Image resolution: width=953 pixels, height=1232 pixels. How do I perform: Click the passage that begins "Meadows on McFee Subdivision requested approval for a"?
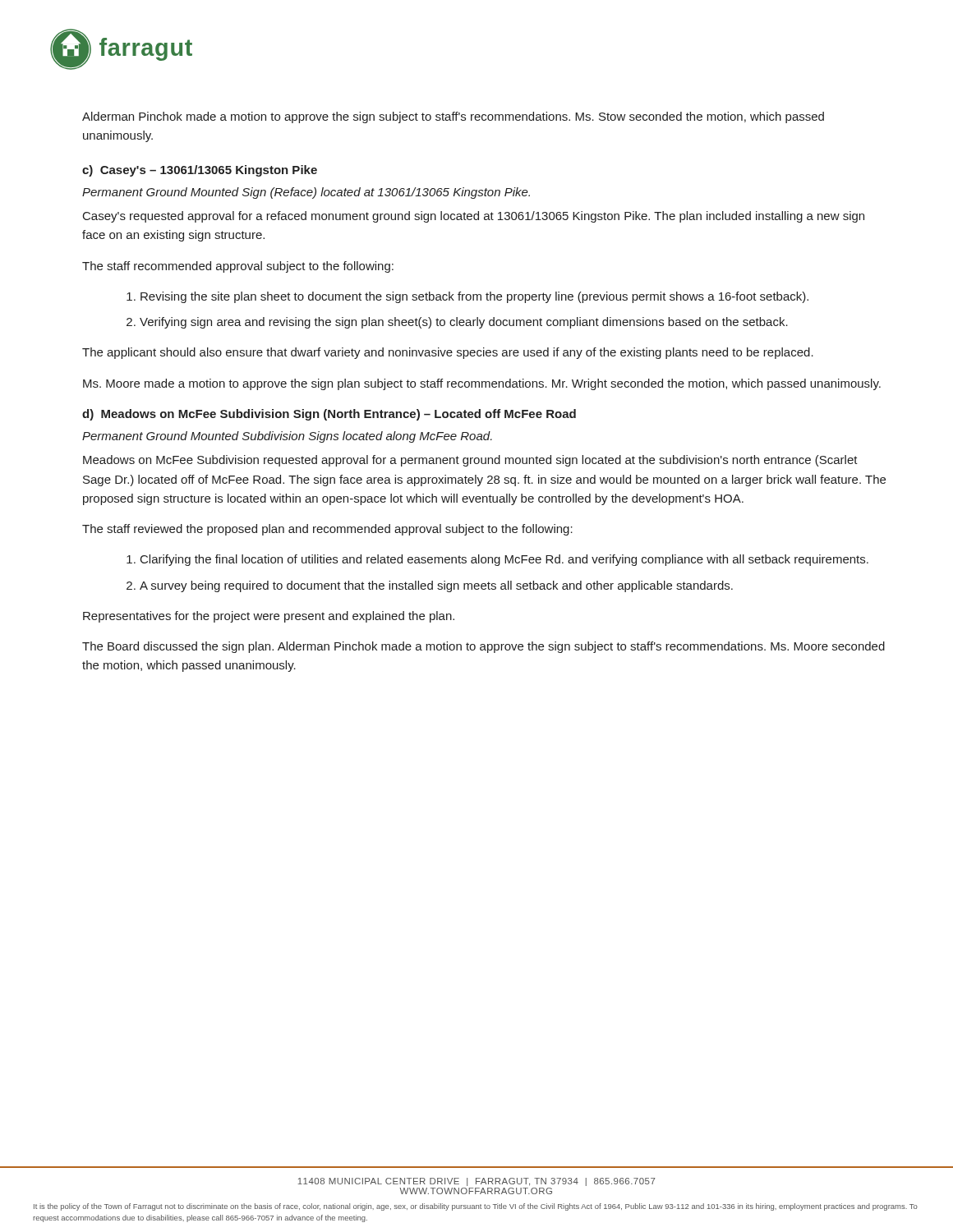click(484, 479)
